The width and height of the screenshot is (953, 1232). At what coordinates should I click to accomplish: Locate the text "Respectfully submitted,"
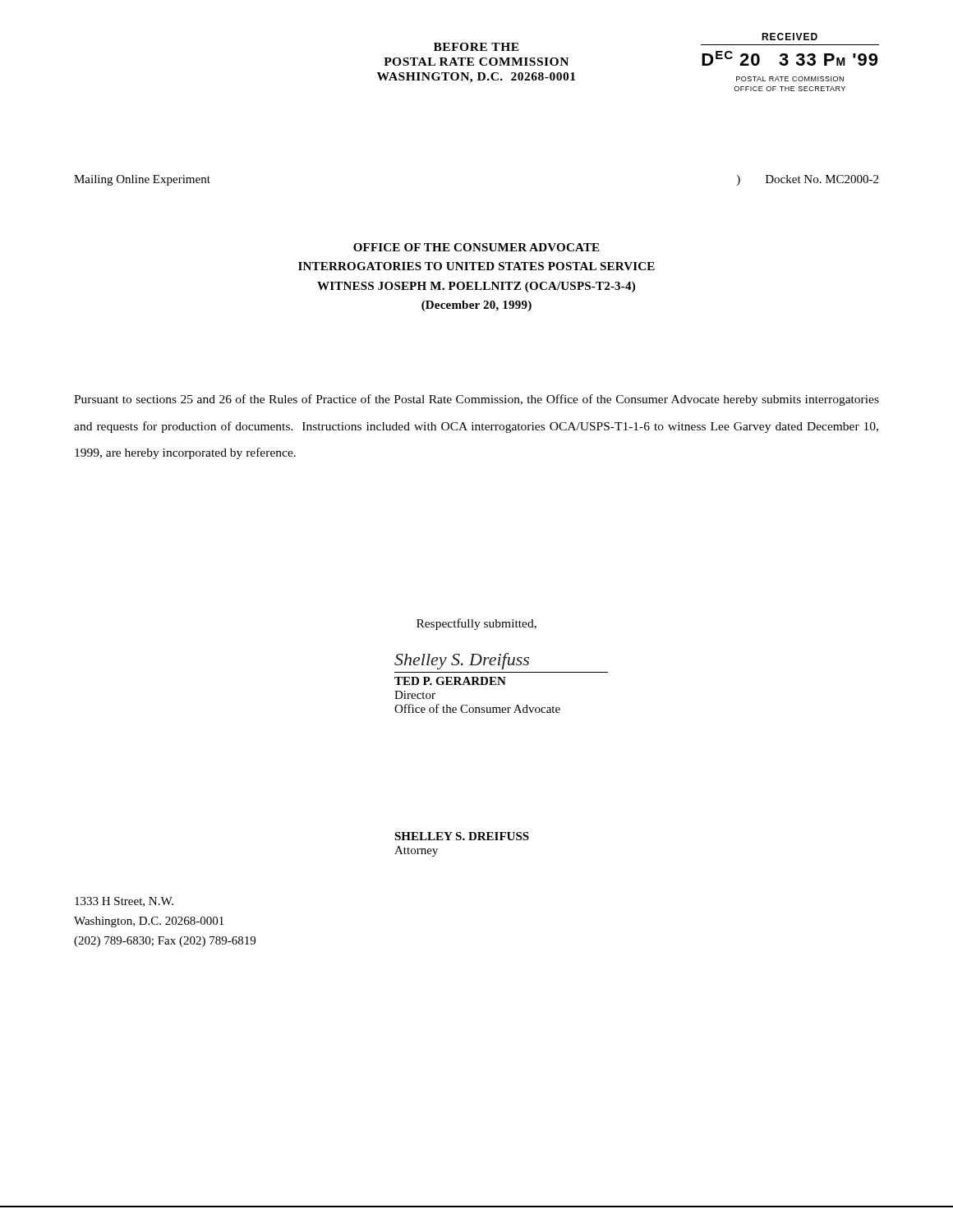point(476,623)
